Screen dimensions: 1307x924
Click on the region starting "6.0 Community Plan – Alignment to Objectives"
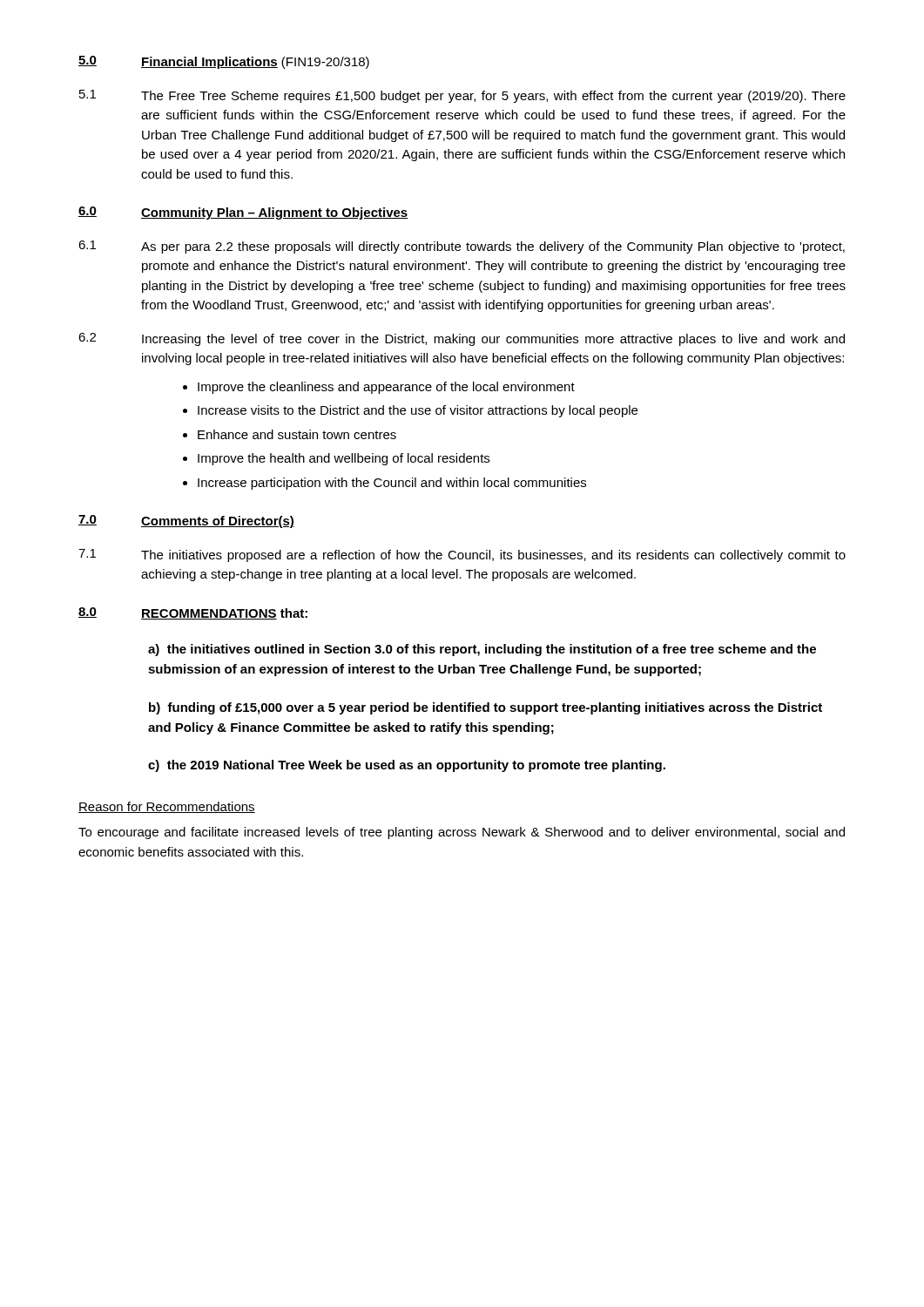click(243, 213)
